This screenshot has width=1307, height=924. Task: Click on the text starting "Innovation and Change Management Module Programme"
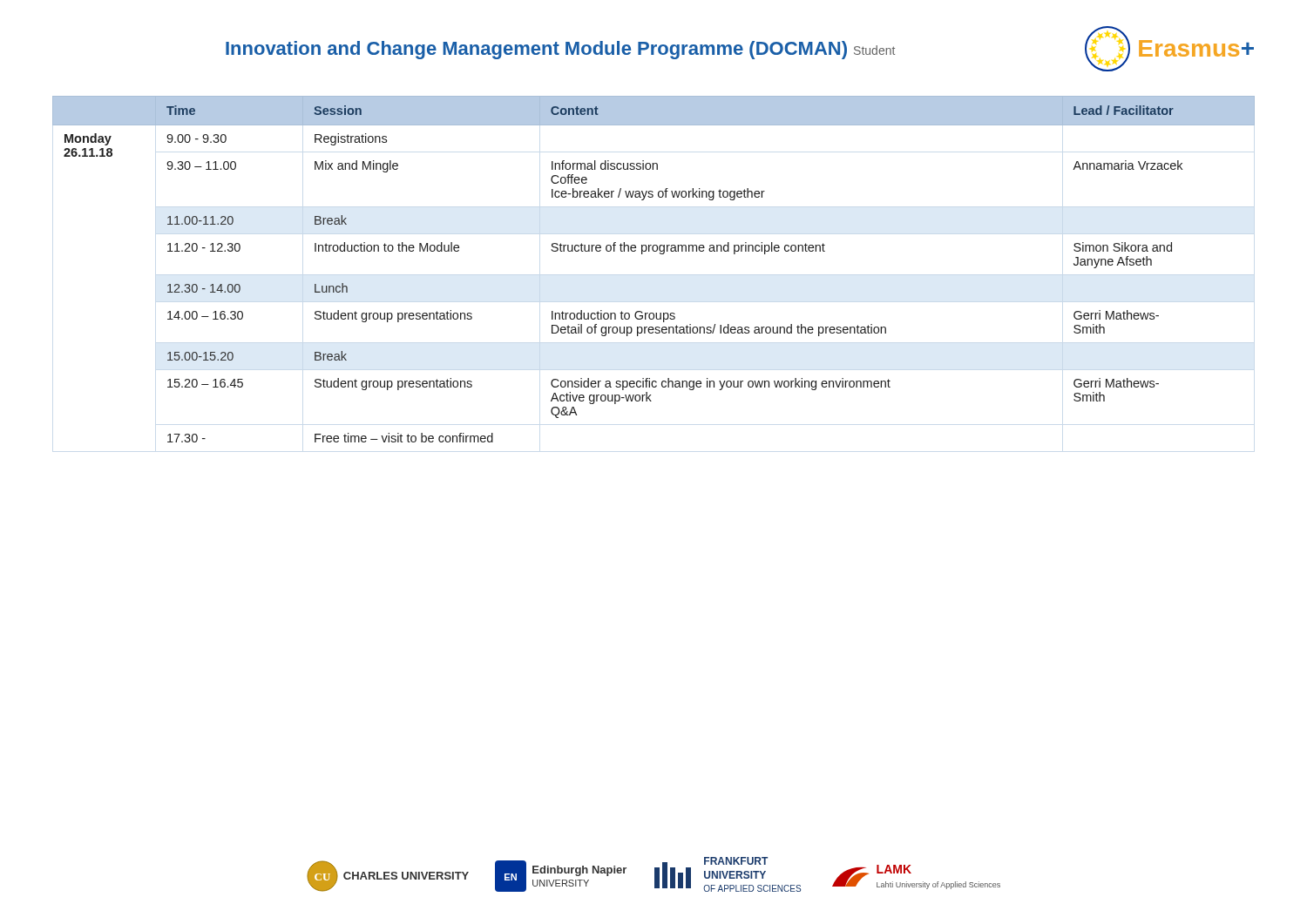tap(560, 48)
